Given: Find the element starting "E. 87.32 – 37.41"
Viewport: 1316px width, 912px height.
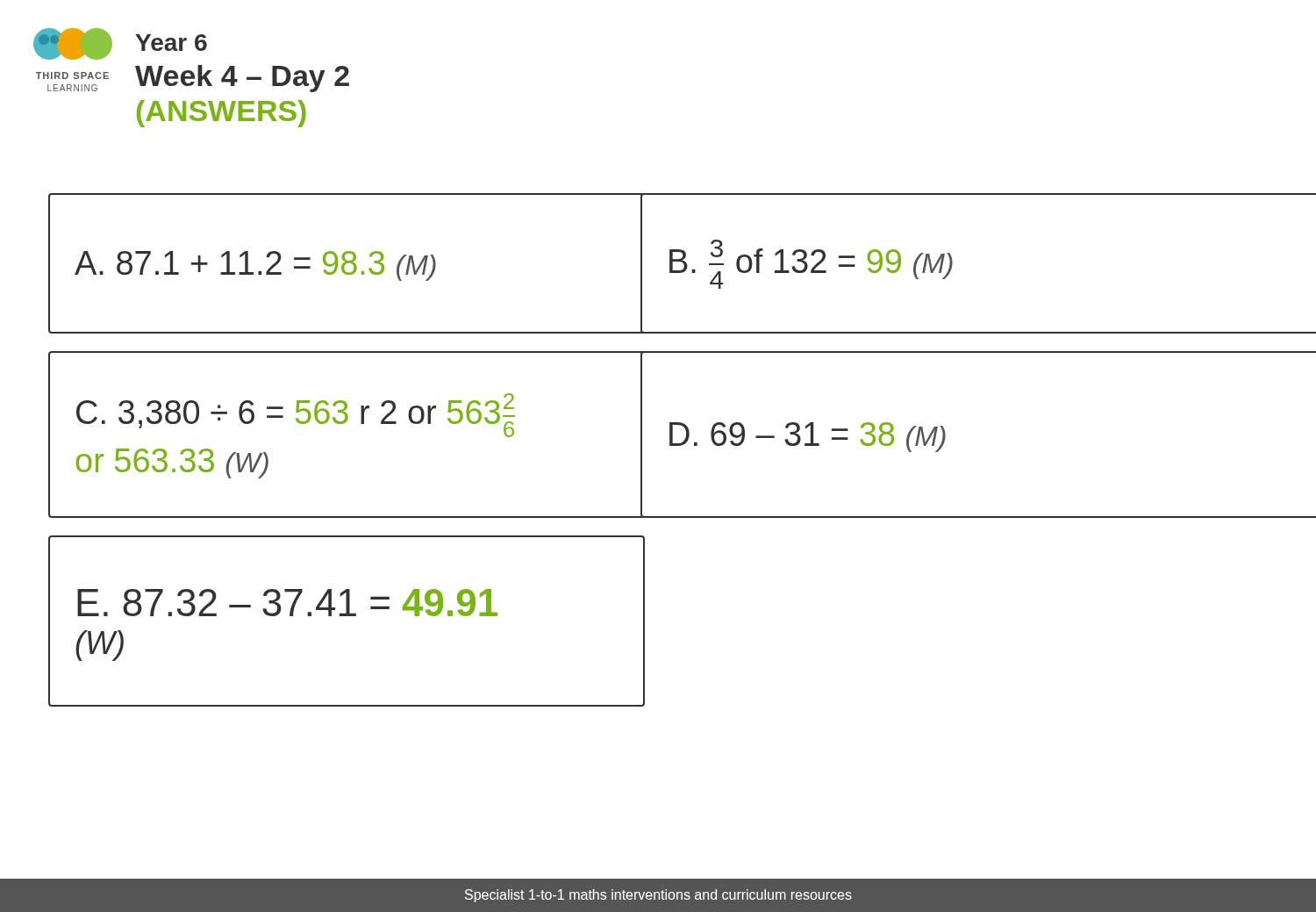Looking at the screenshot, I should pos(347,621).
